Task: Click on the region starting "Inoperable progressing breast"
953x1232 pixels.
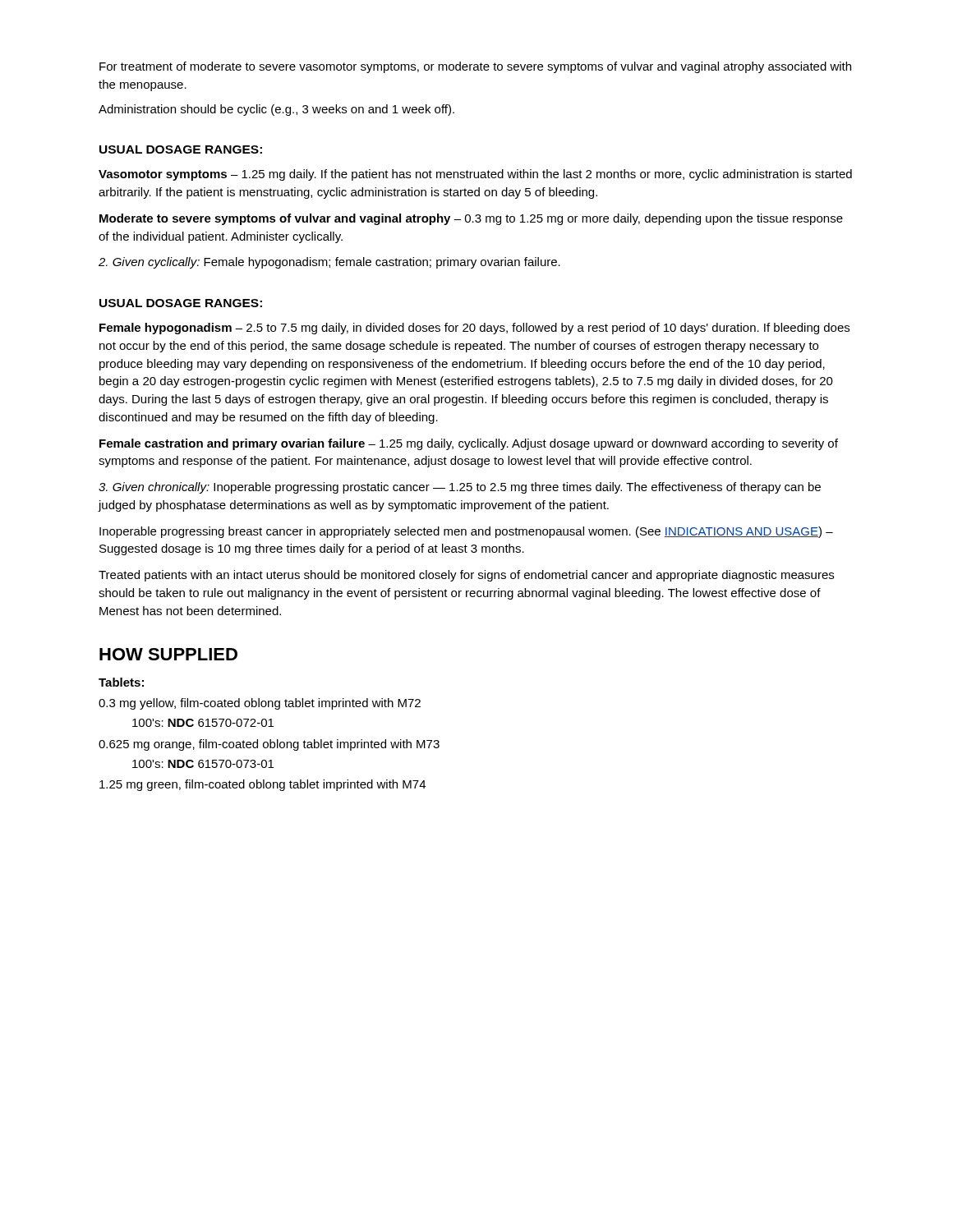Action: (476, 540)
